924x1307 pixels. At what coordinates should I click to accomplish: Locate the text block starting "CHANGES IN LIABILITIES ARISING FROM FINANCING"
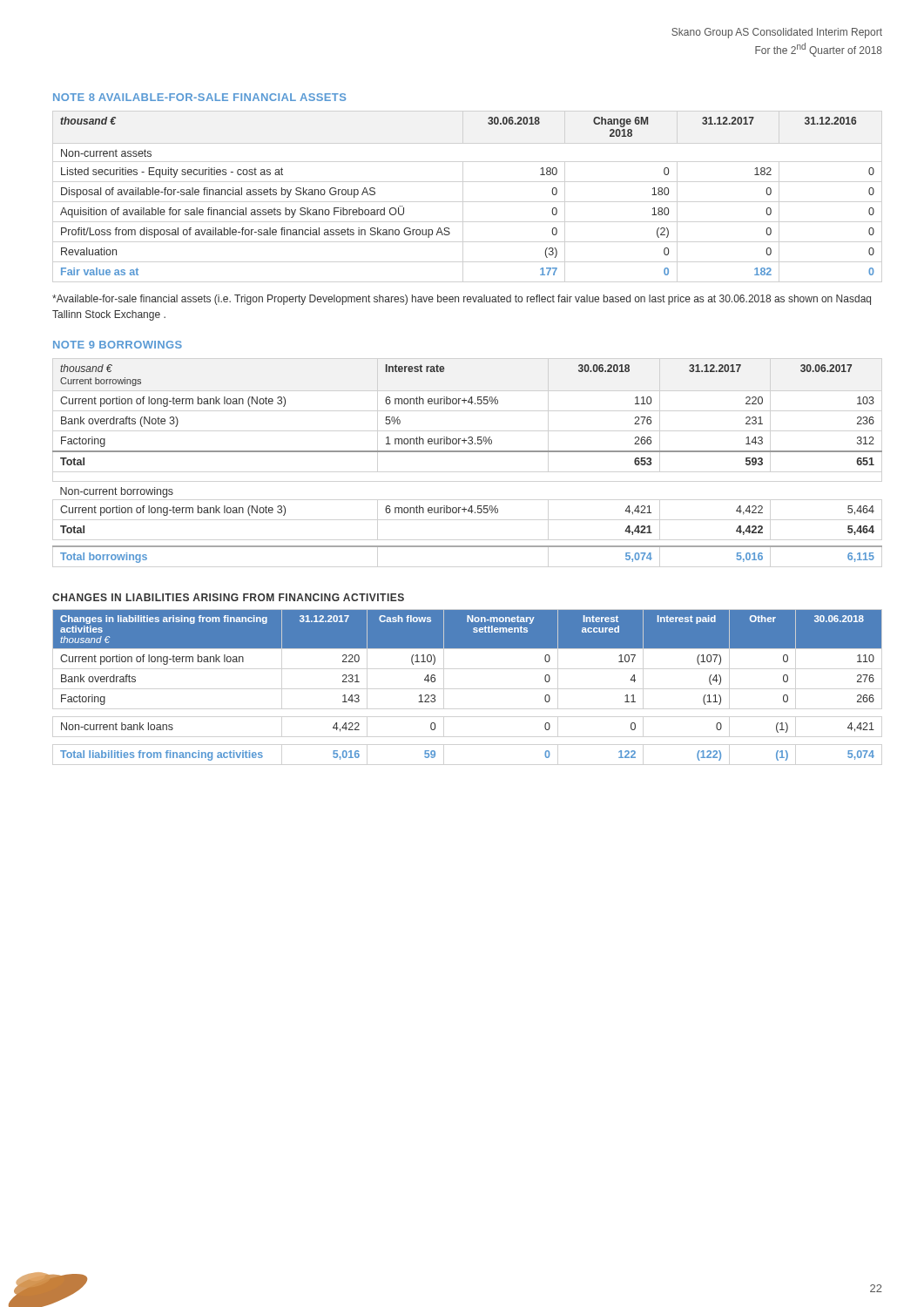coord(229,598)
